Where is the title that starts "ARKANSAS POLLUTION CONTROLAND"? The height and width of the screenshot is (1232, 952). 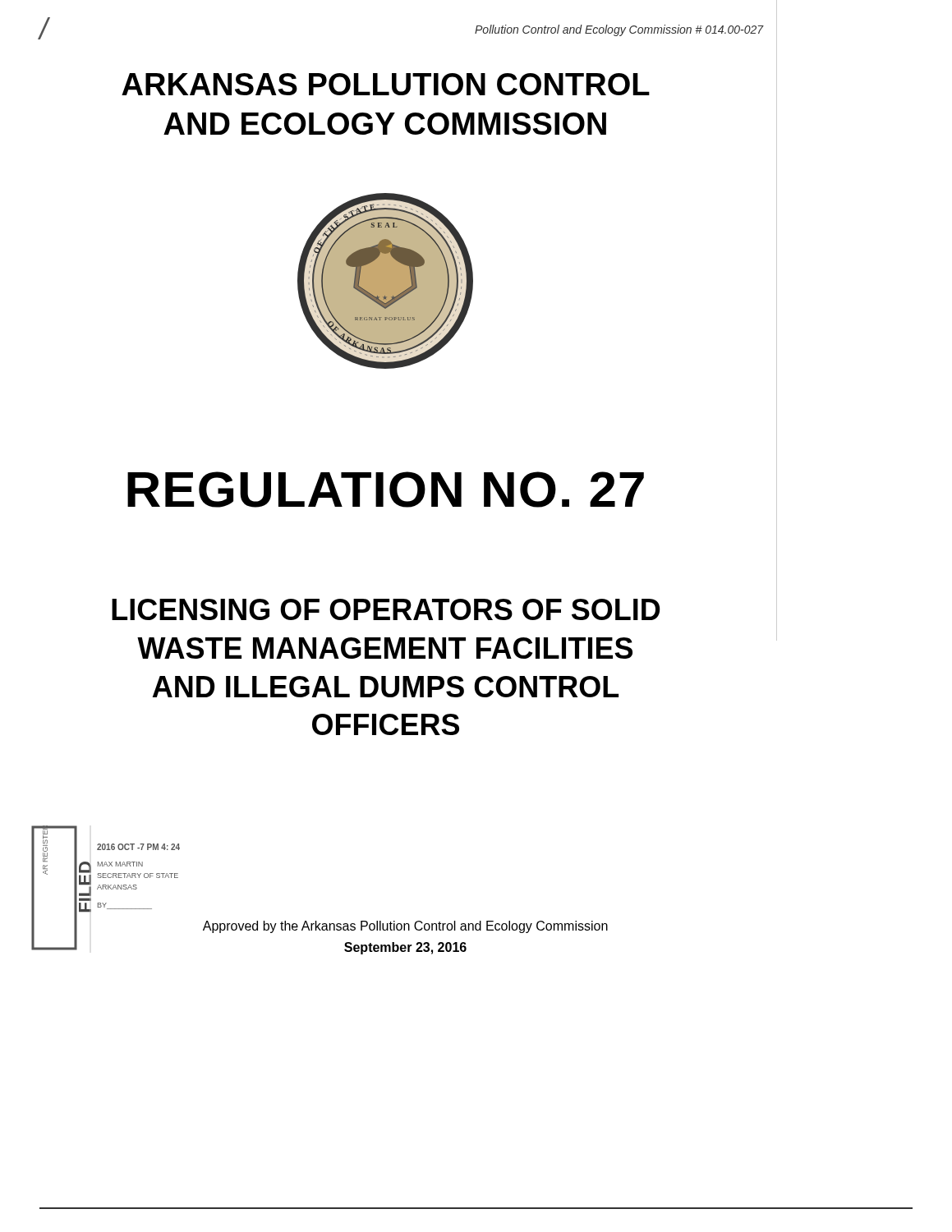(386, 104)
